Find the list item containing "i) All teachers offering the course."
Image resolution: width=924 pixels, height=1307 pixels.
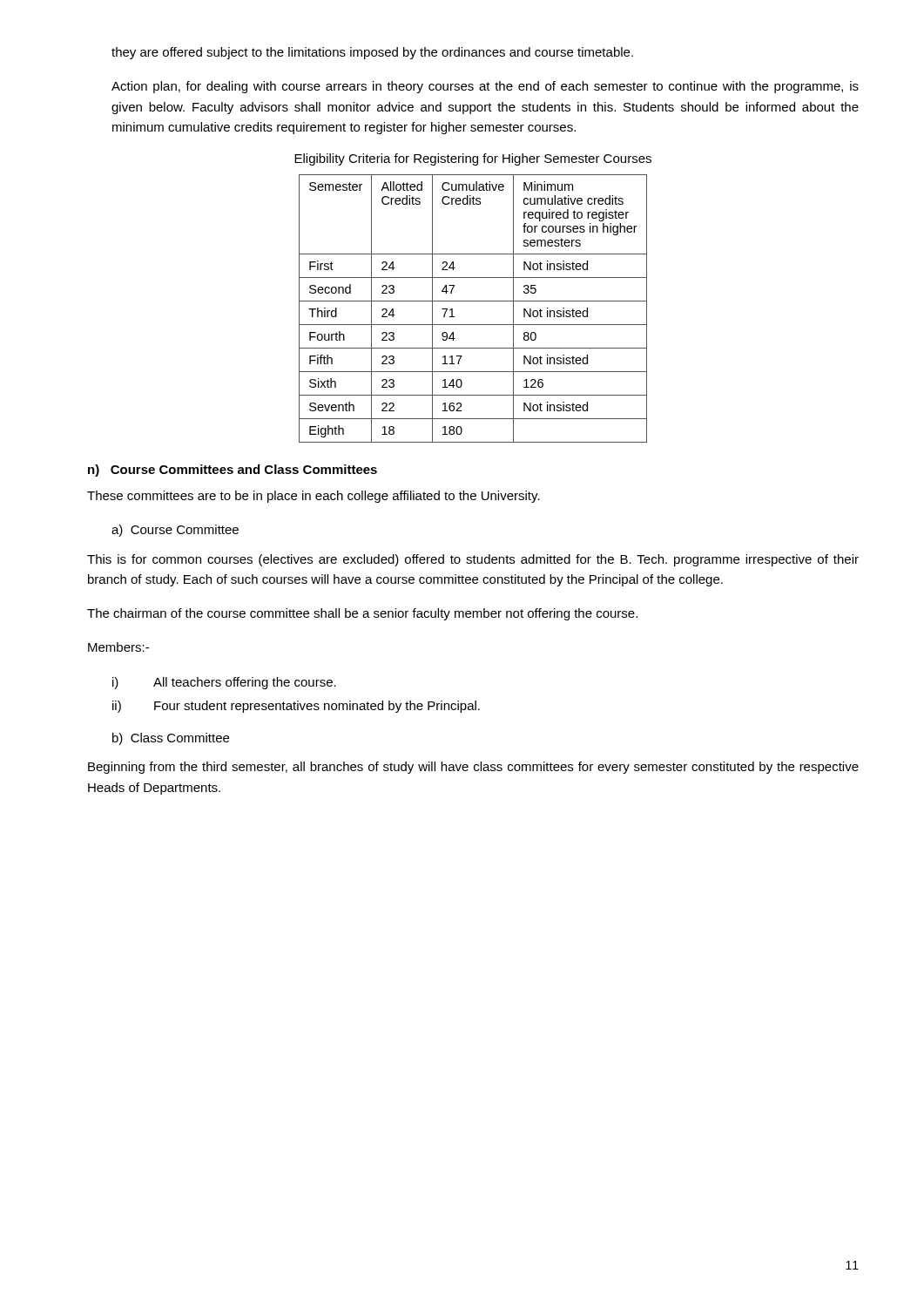pyautogui.click(x=224, y=682)
